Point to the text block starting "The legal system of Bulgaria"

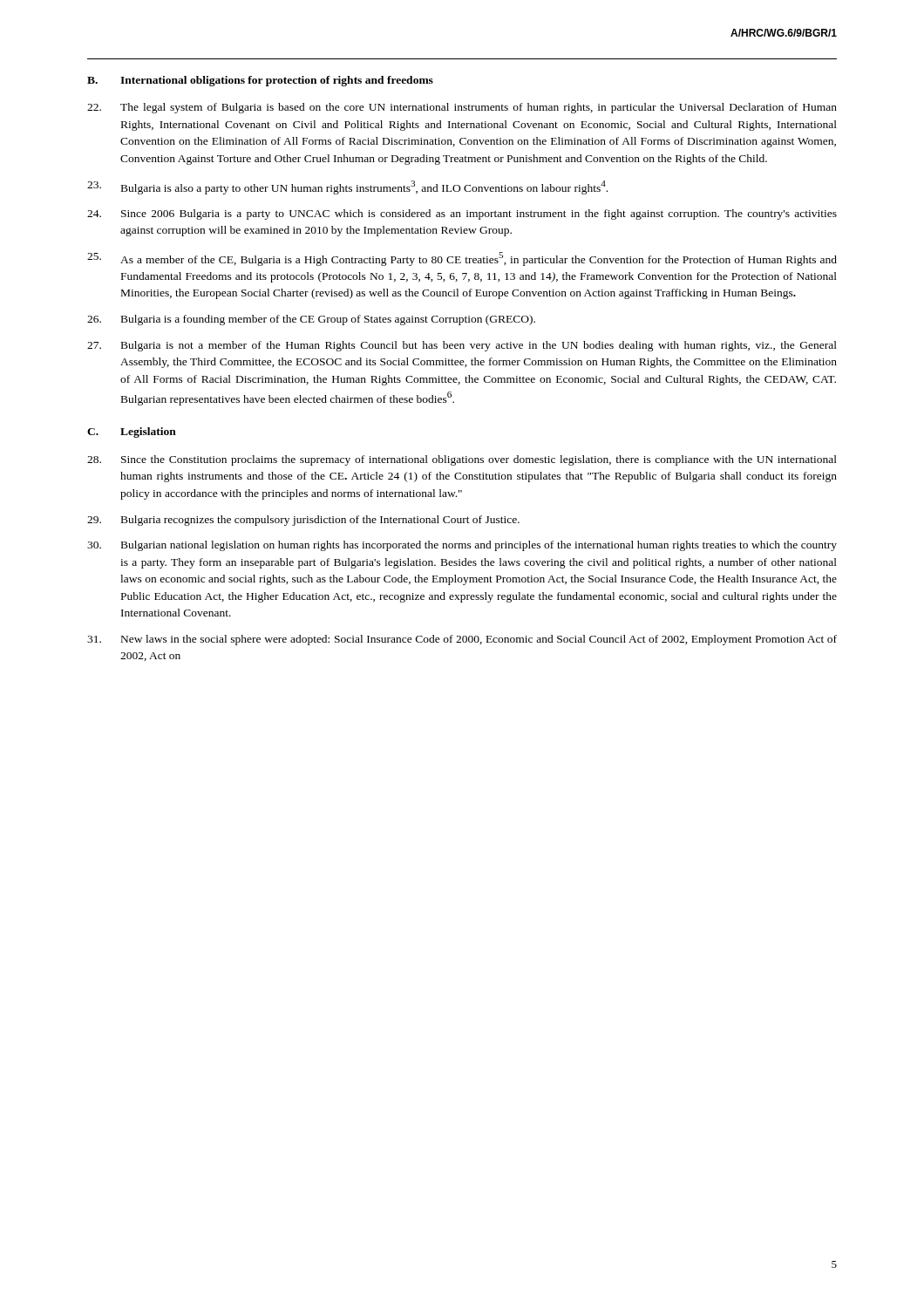coord(462,133)
